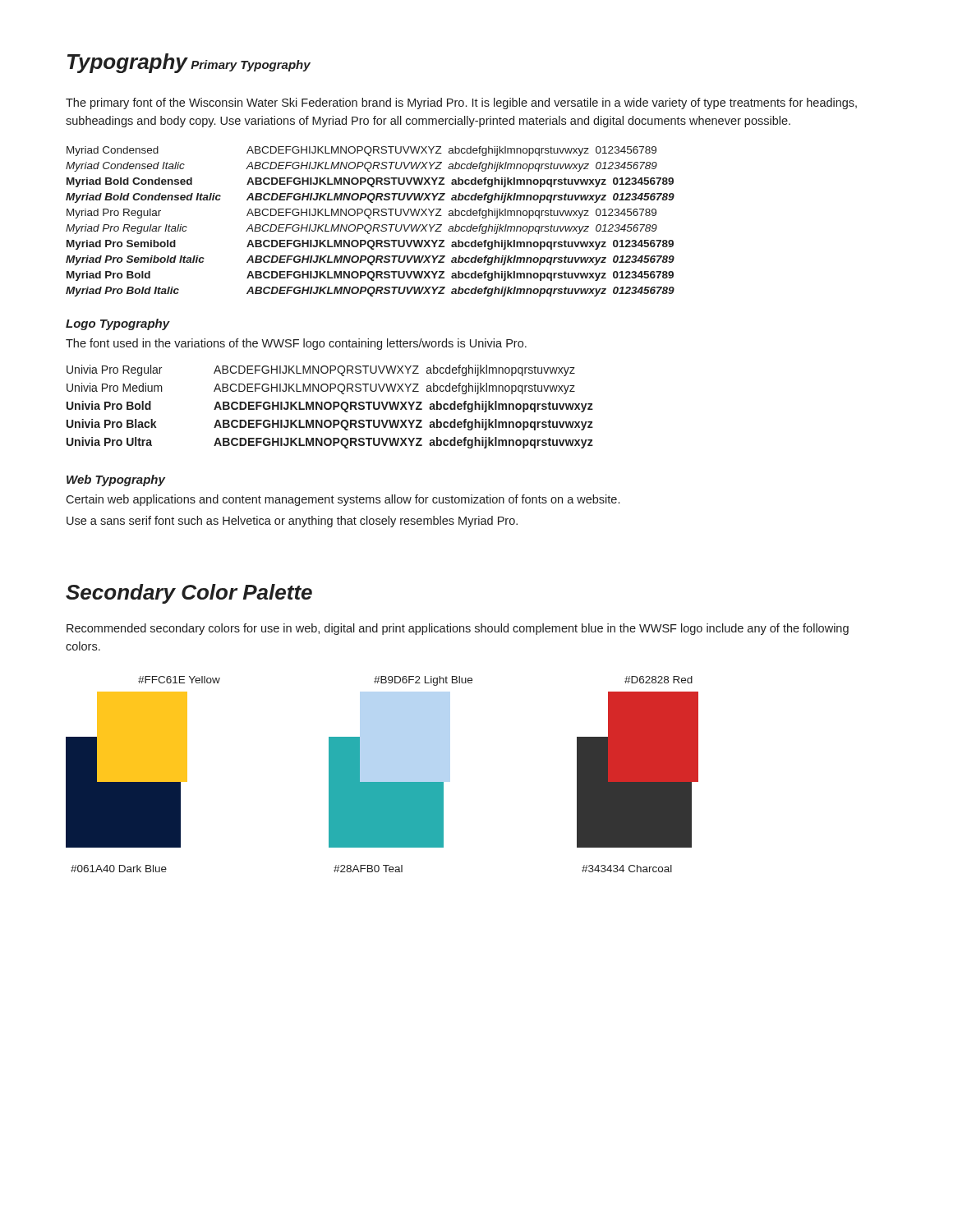Point to the element starting "Logo Typography"
The image size is (953, 1232).
click(118, 323)
